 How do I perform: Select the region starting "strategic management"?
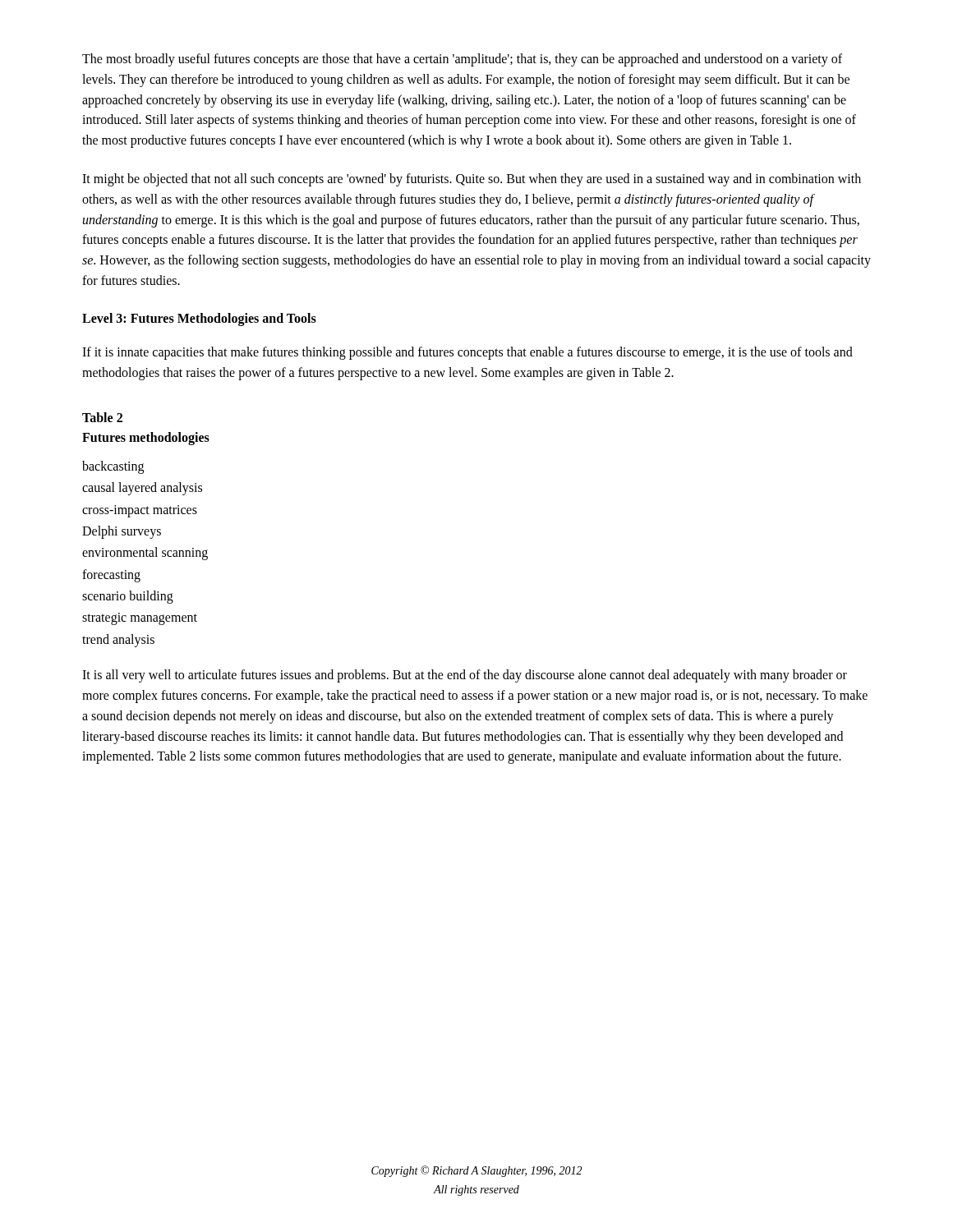(x=140, y=618)
